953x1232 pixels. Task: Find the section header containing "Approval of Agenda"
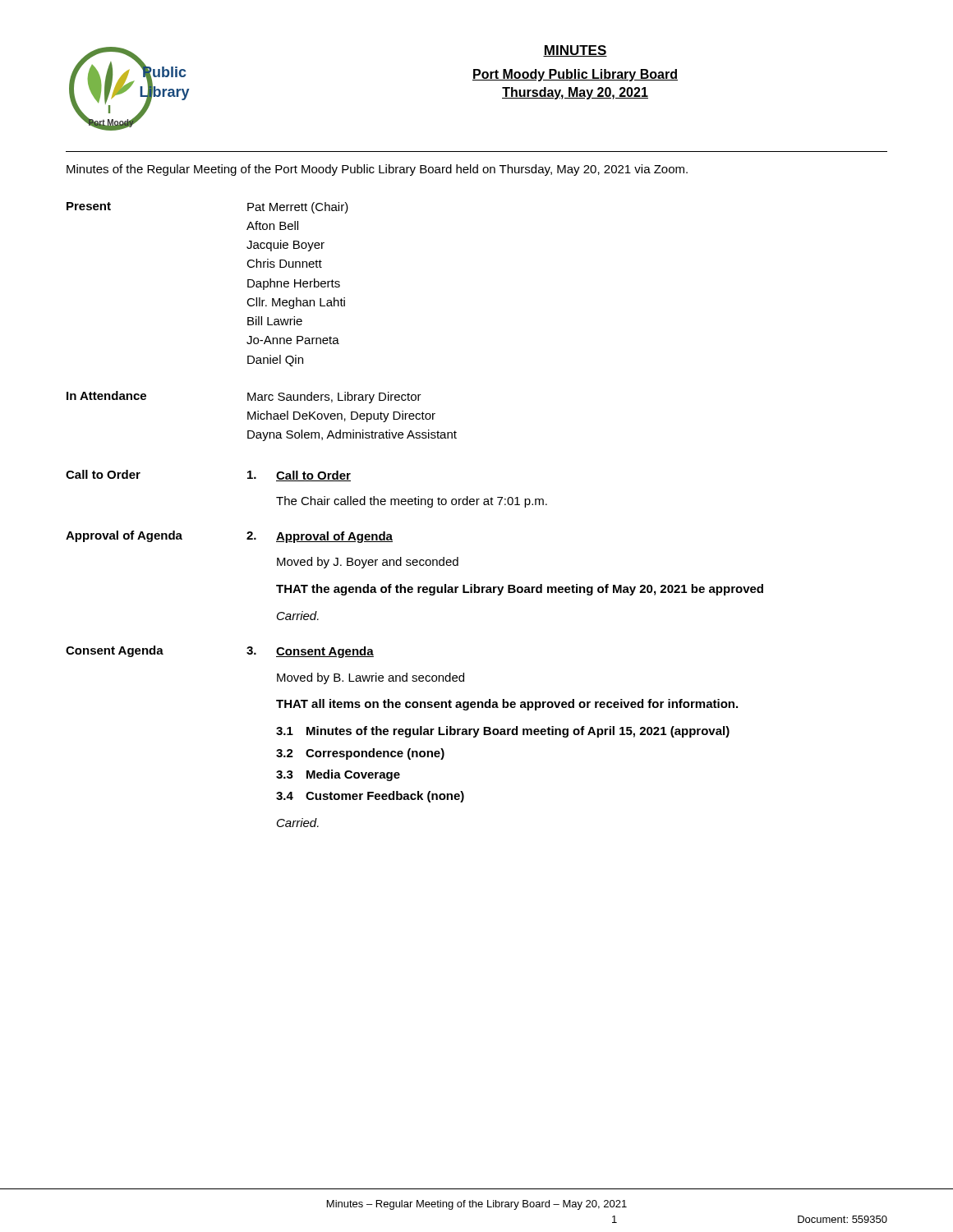(334, 536)
